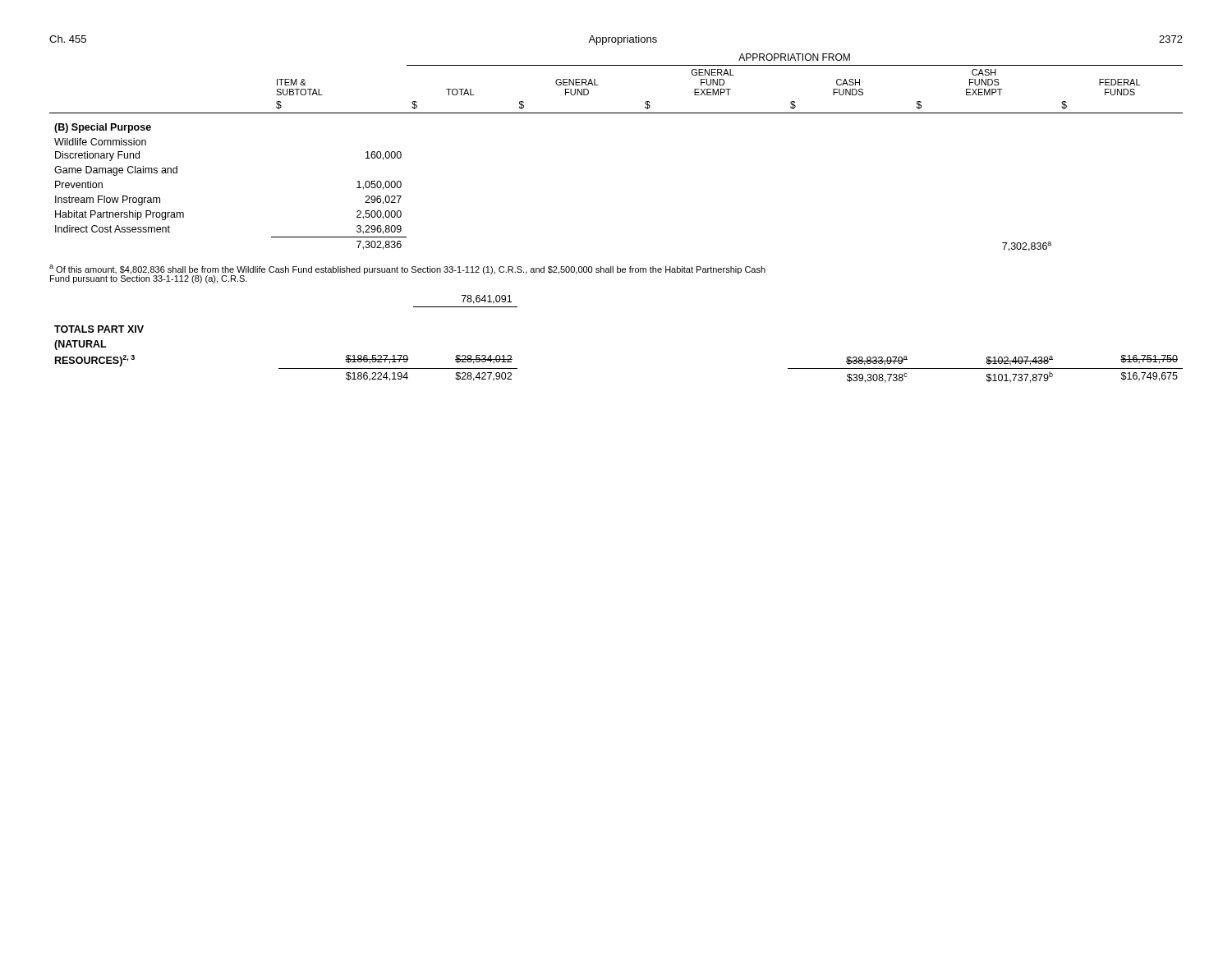
Task: Navigate to the passage starting "a Of this amount, $4,802,836 shall be from"
Action: coord(407,273)
